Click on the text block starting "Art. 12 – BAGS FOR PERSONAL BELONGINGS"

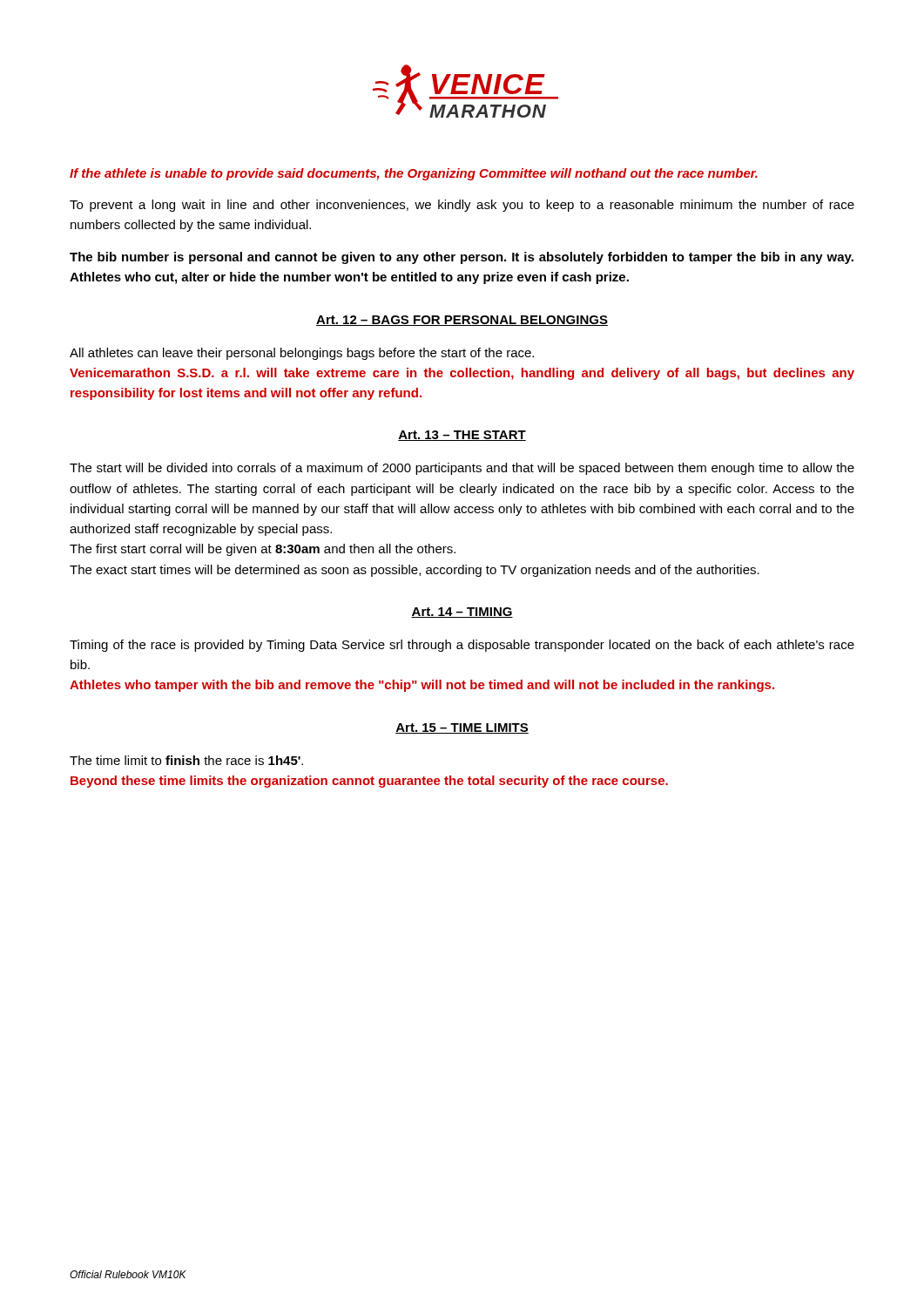[462, 319]
